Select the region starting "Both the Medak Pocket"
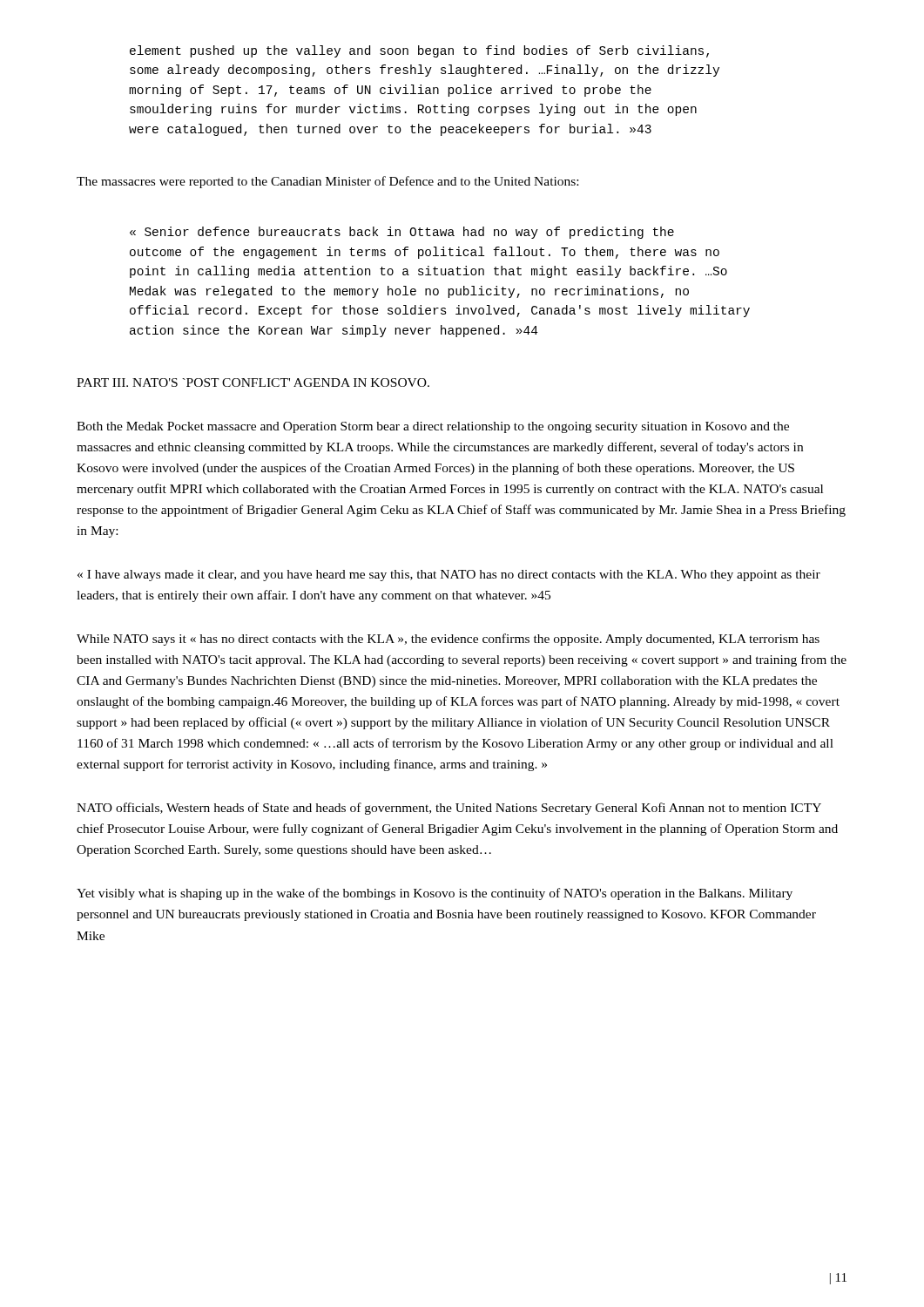The height and width of the screenshot is (1307, 924). click(x=461, y=478)
